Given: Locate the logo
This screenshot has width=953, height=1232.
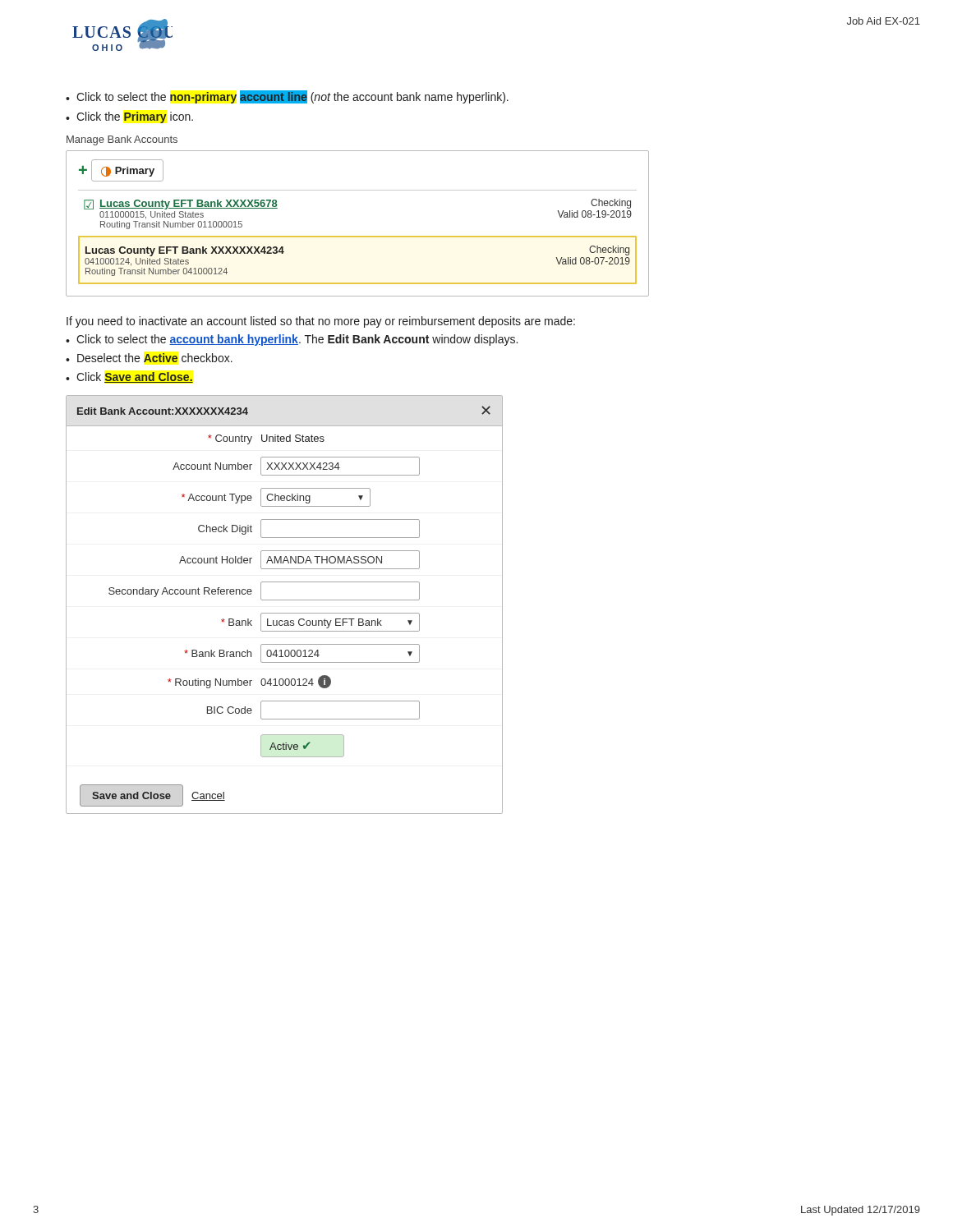Looking at the screenshot, I should (x=103, y=45).
